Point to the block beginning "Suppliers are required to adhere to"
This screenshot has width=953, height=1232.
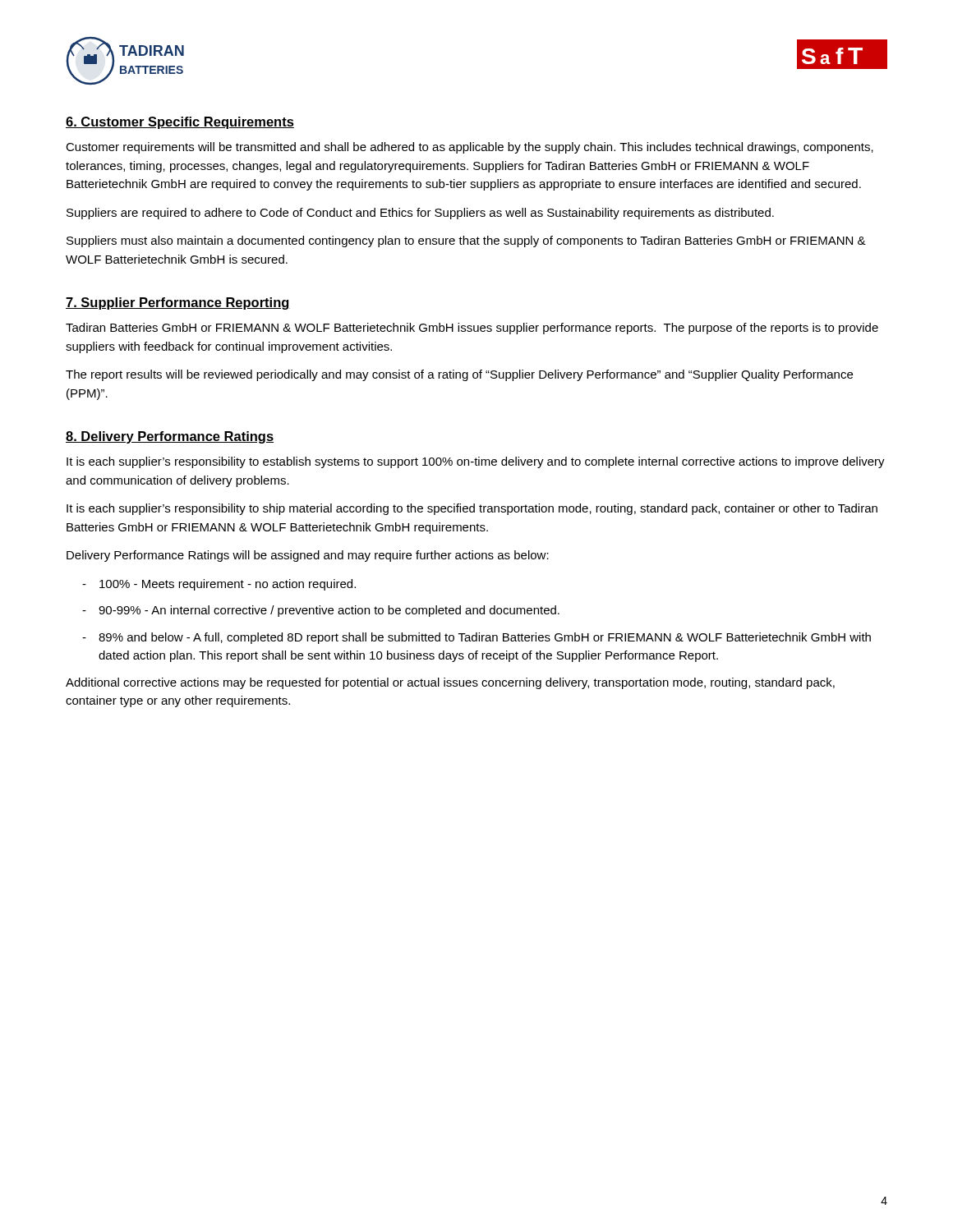(x=420, y=212)
